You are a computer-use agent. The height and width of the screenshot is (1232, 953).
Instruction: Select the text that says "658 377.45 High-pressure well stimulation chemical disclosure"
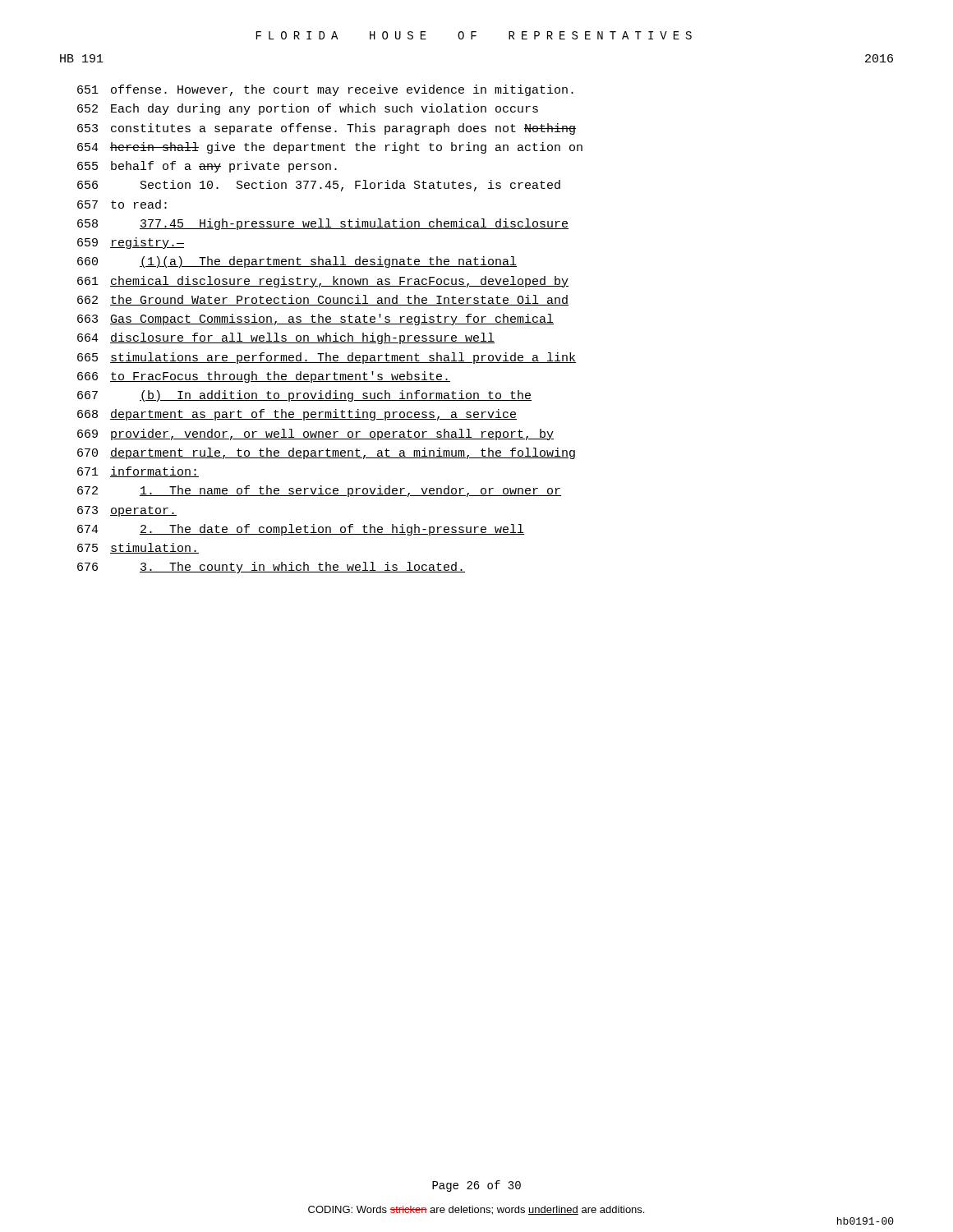coord(476,225)
